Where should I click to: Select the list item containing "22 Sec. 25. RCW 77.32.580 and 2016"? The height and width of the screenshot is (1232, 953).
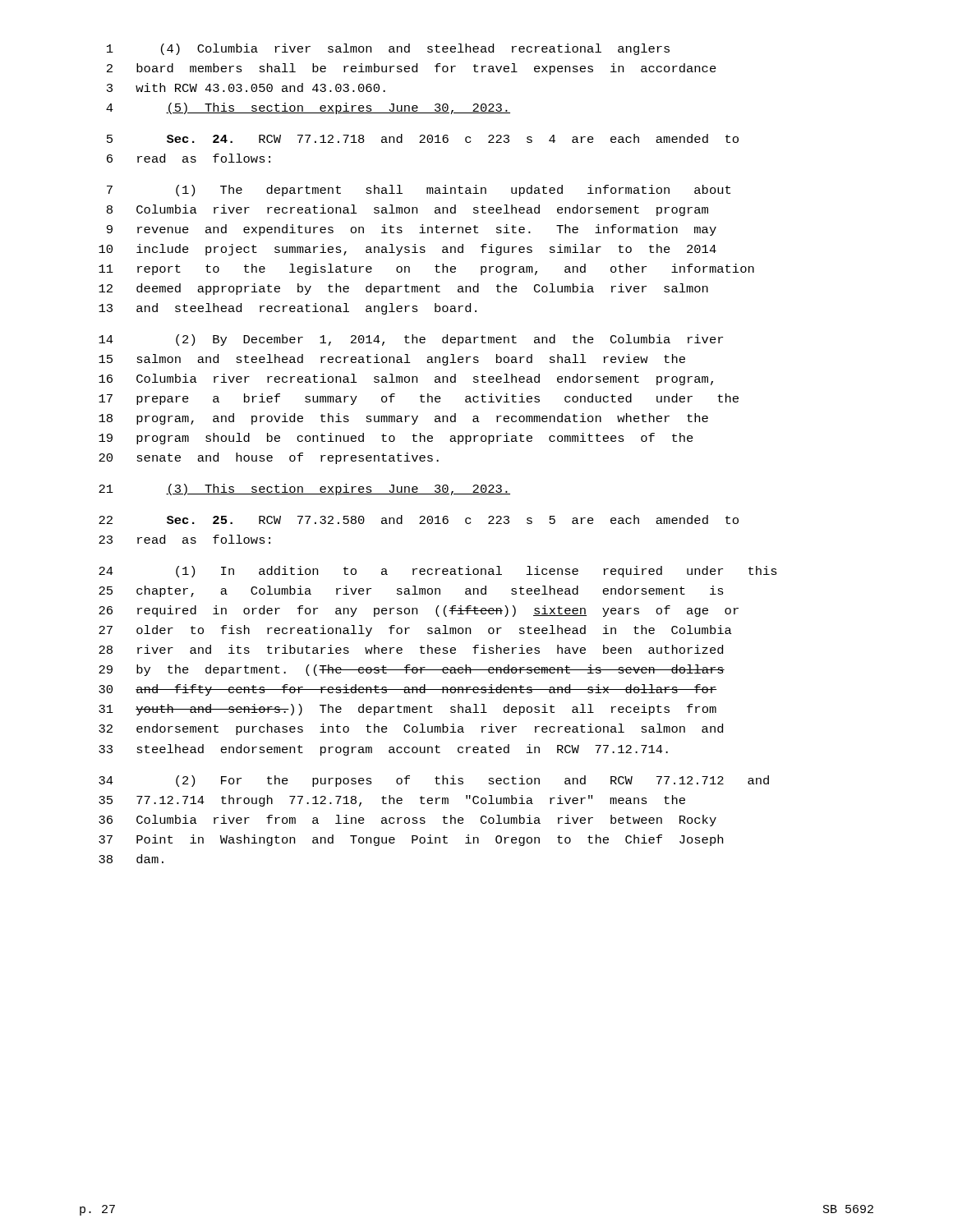pyautogui.click(x=476, y=521)
